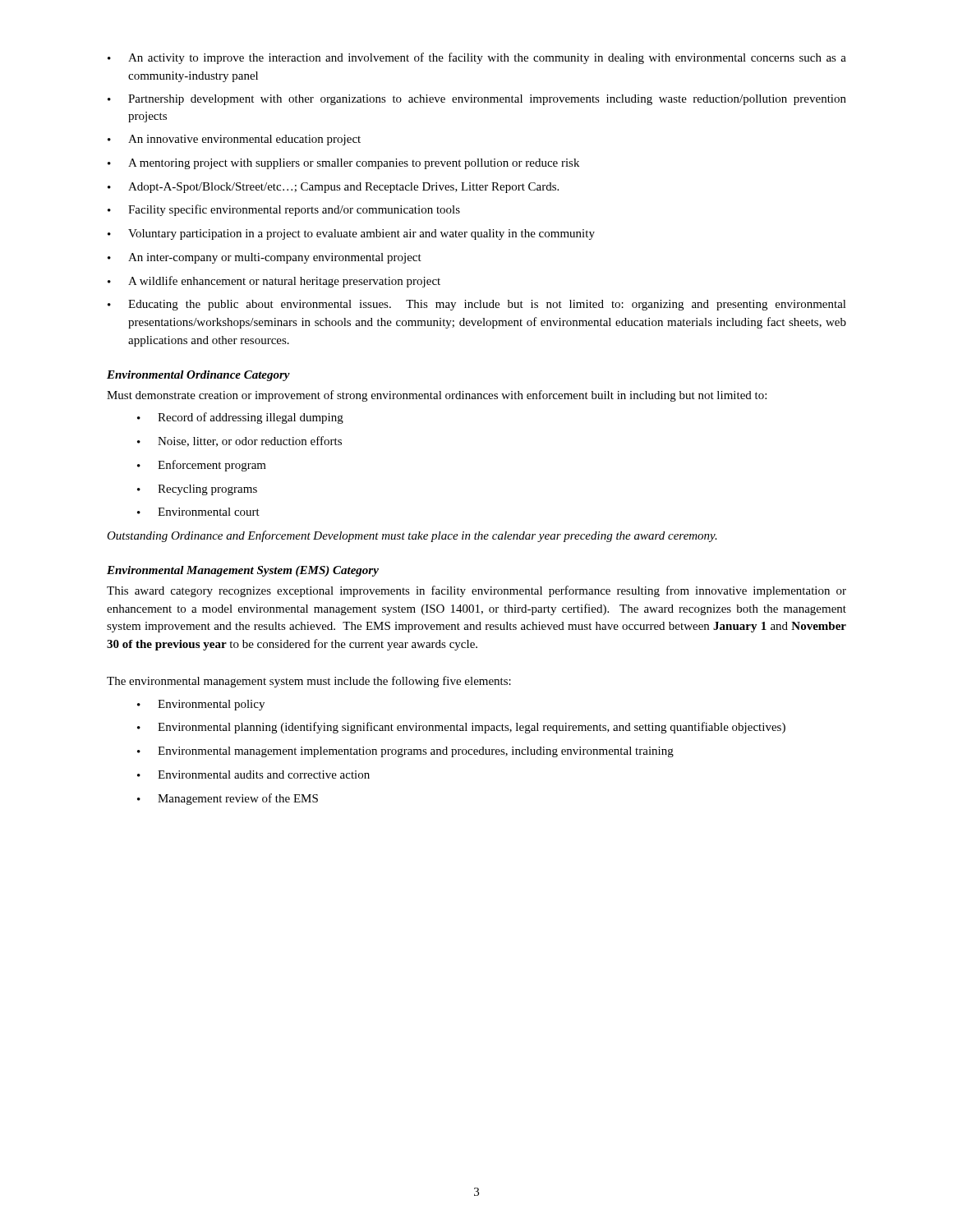Find the block on this page that starts "• Voluntary participation"
This screenshot has width=953, height=1232.
pyautogui.click(x=476, y=234)
